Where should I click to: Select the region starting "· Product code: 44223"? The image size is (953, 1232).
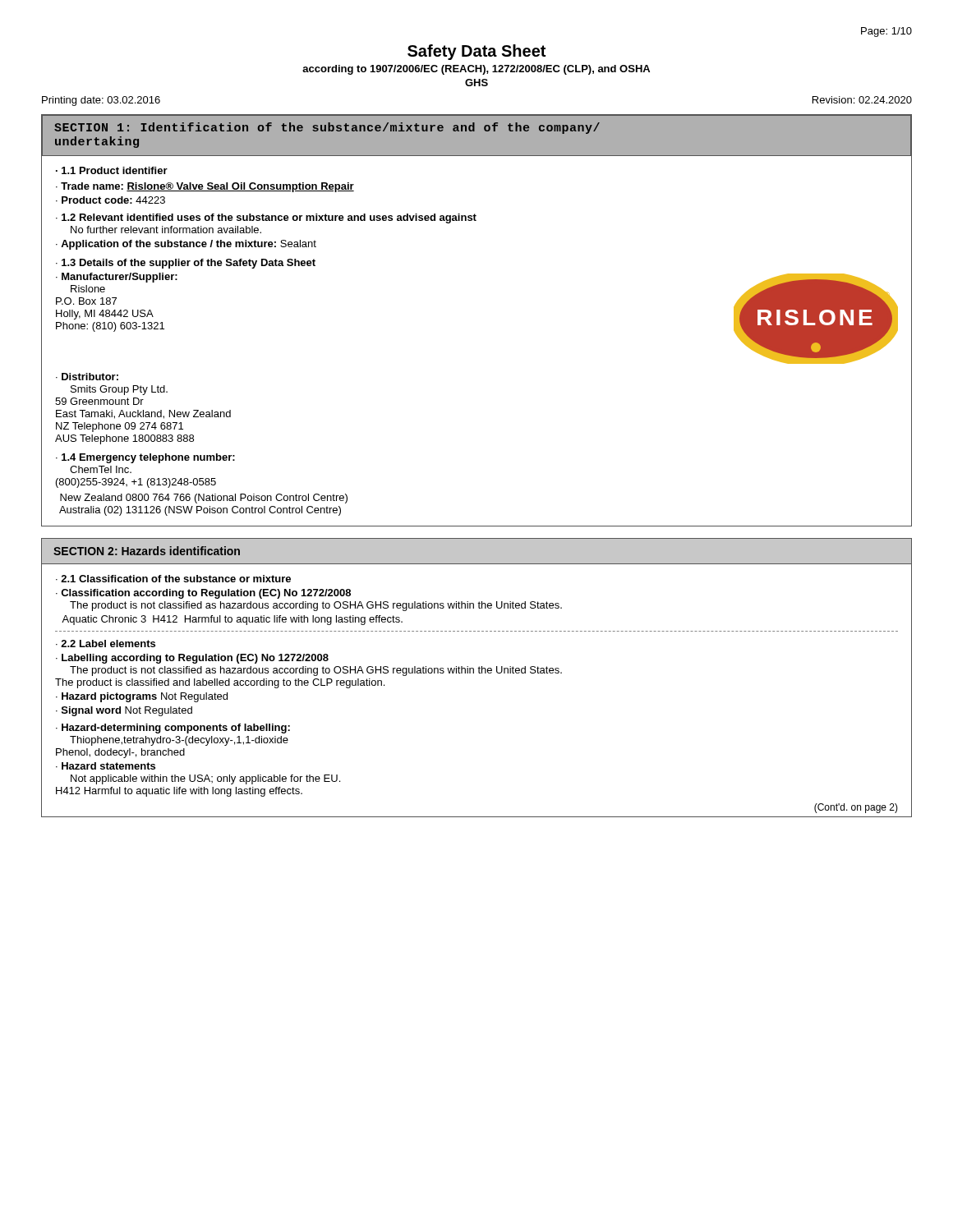[x=110, y=200]
